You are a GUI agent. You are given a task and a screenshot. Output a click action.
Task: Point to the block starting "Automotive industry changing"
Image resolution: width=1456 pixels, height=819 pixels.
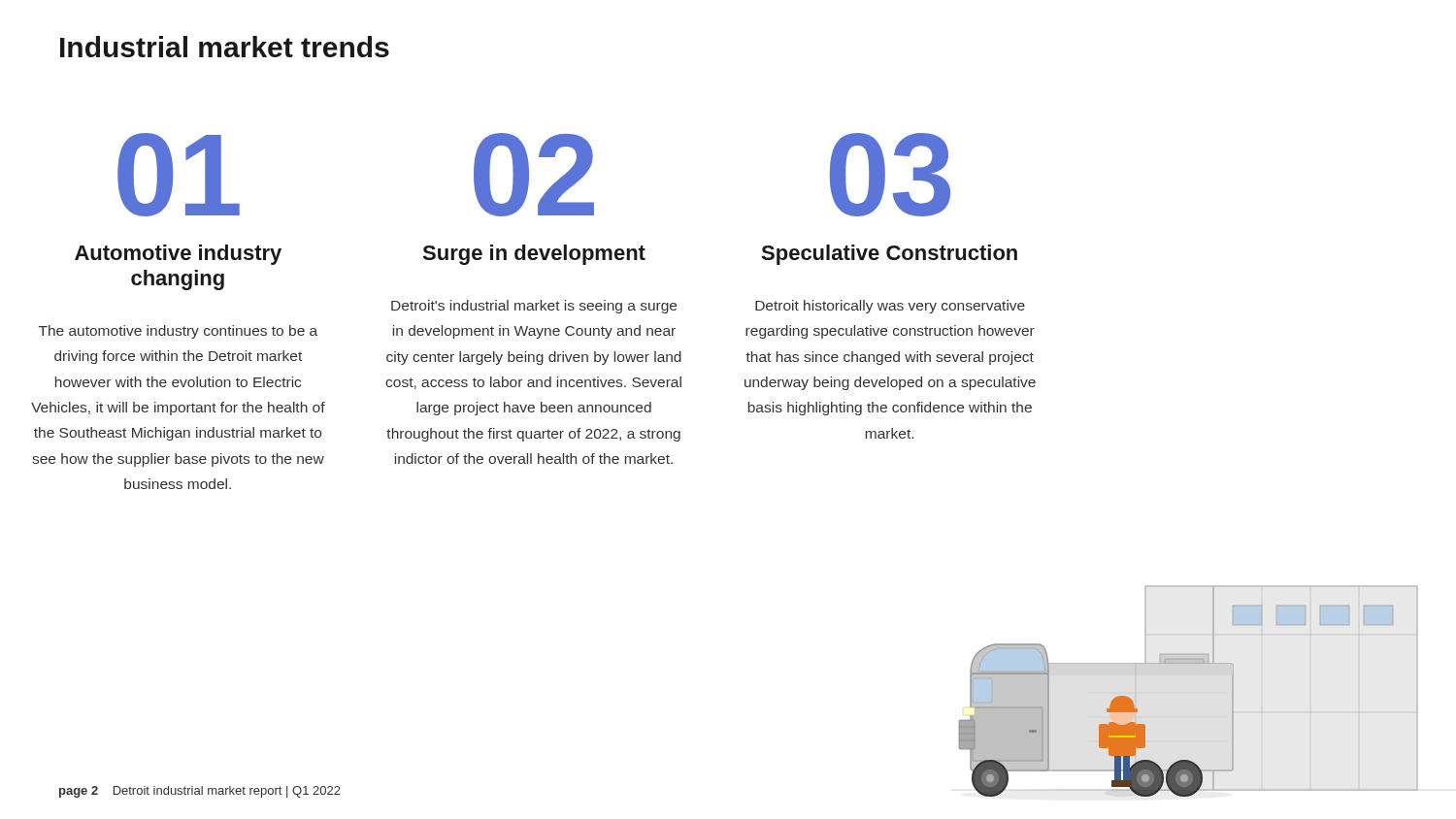tap(178, 265)
